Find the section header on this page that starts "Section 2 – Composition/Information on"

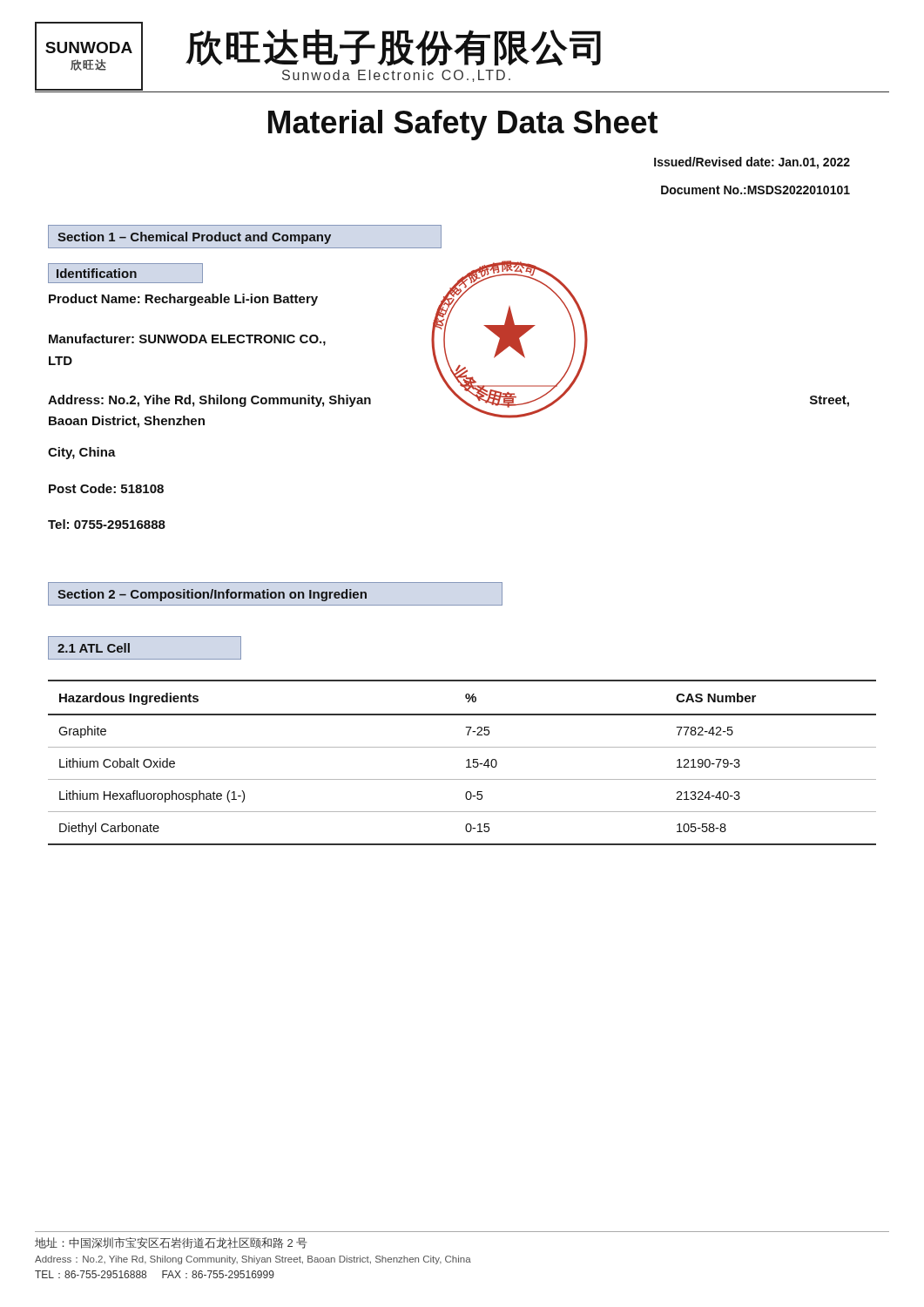pos(212,594)
